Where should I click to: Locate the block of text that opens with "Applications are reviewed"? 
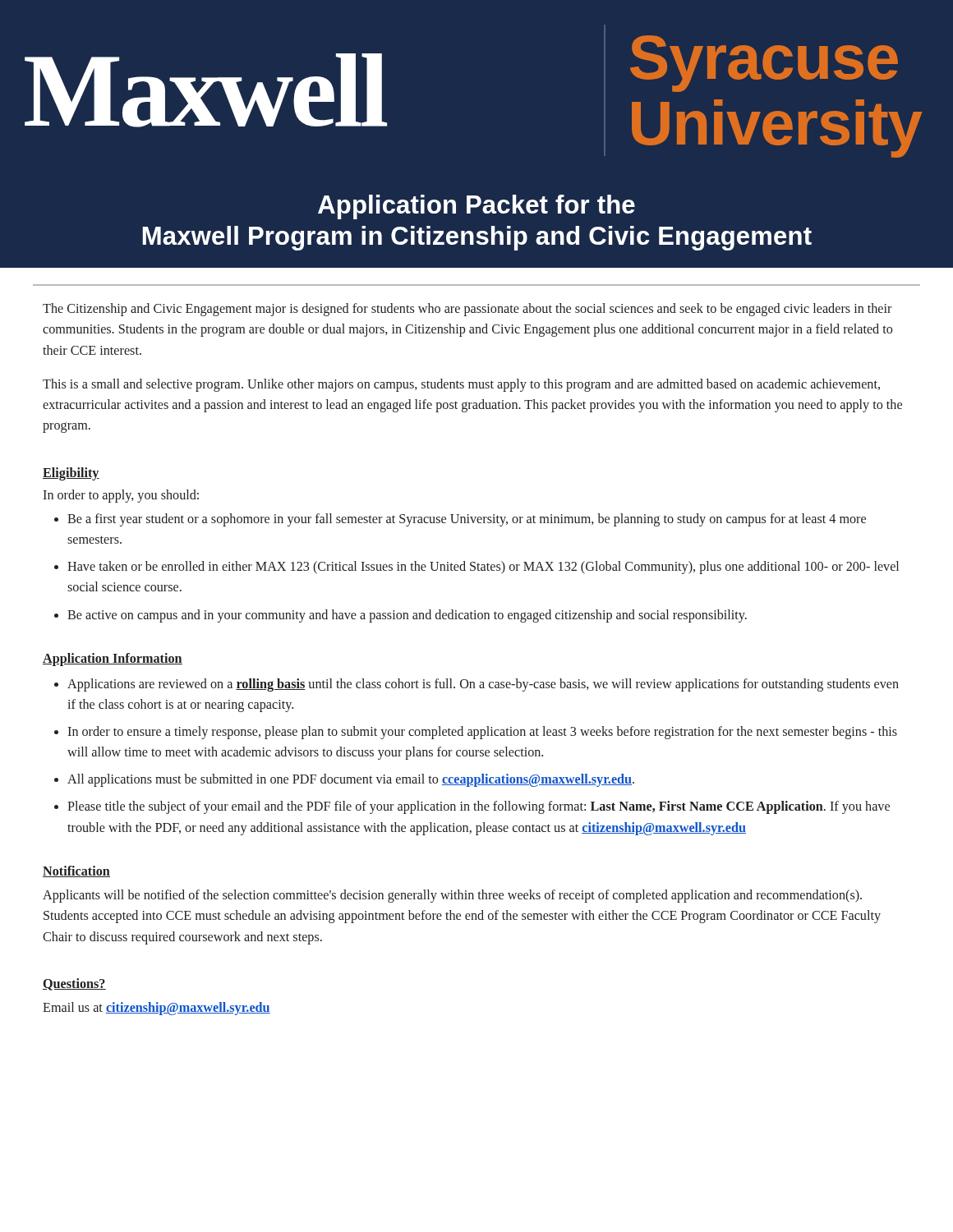(x=483, y=694)
